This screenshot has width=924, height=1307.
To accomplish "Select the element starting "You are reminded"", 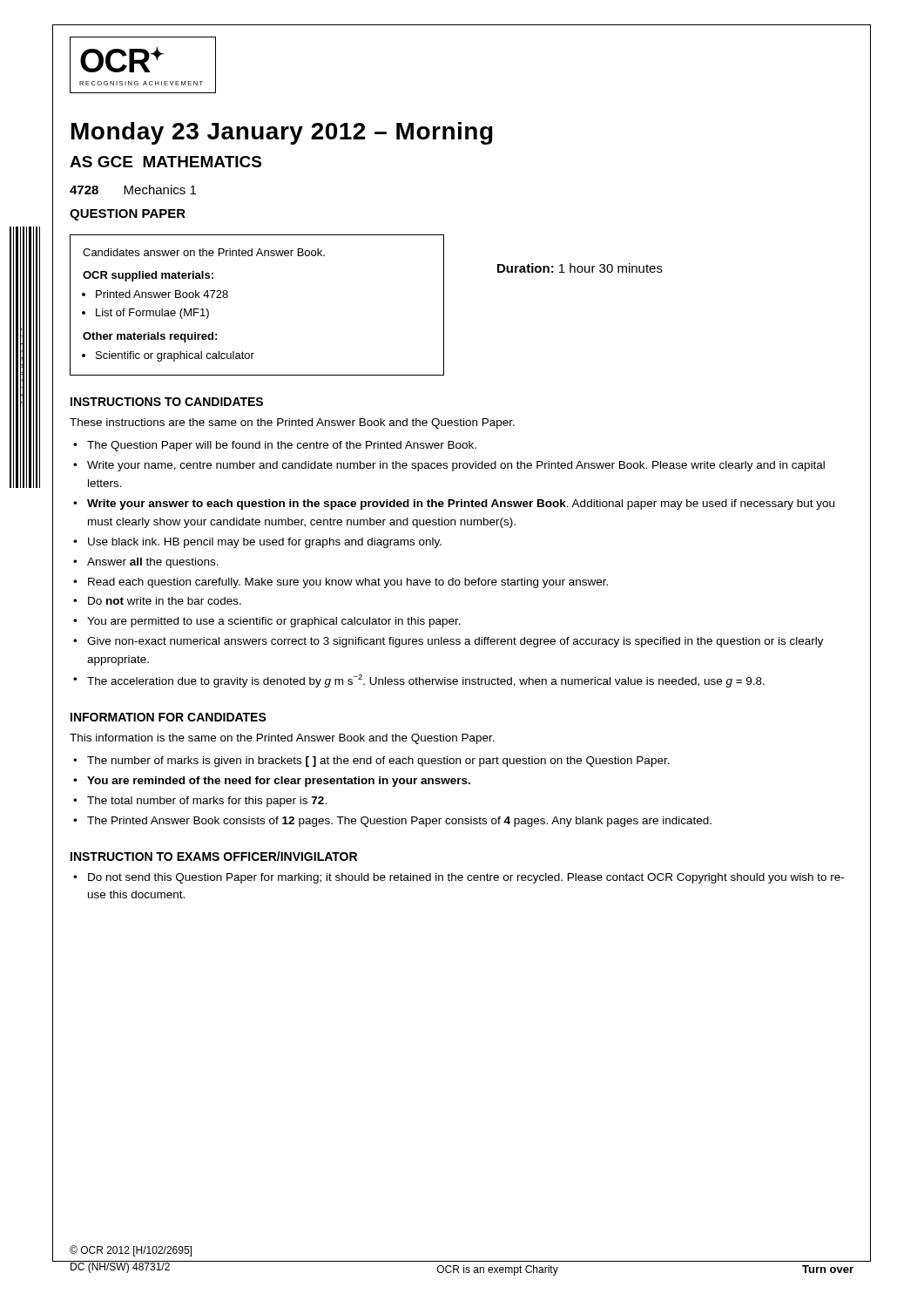I will (x=279, y=780).
